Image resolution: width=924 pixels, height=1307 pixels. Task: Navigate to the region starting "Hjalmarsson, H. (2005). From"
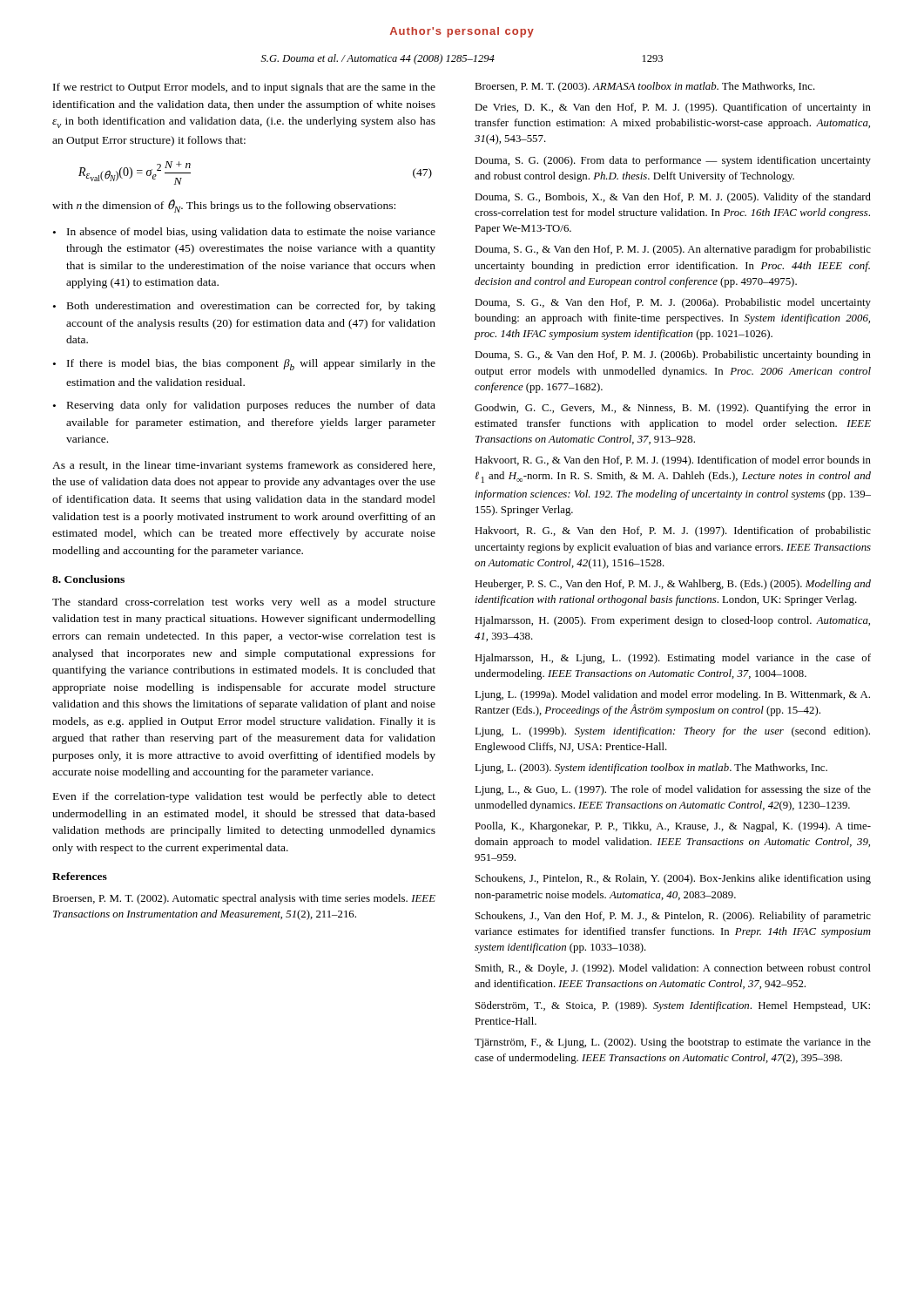click(673, 629)
